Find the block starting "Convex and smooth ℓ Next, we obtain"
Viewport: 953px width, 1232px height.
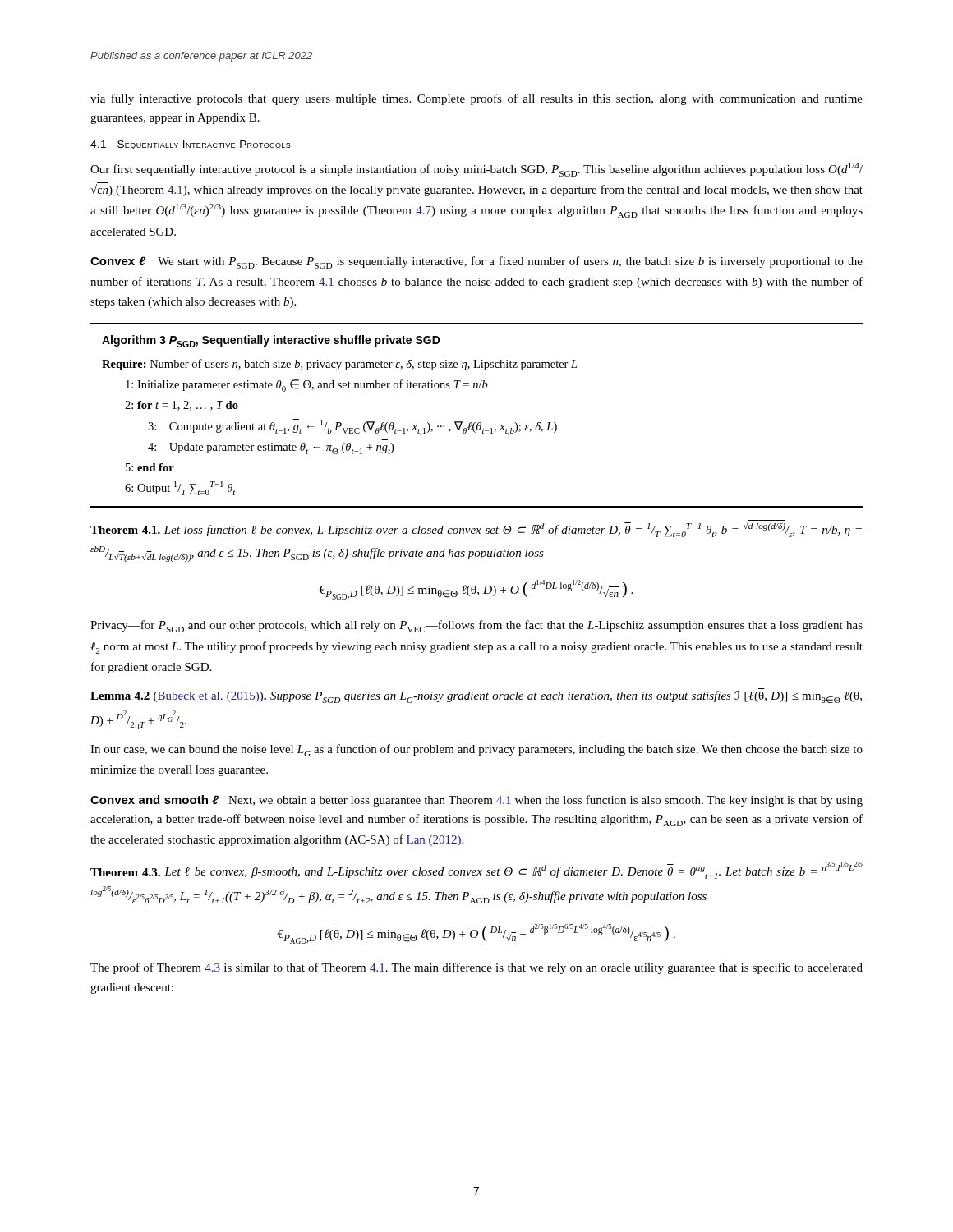click(476, 820)
